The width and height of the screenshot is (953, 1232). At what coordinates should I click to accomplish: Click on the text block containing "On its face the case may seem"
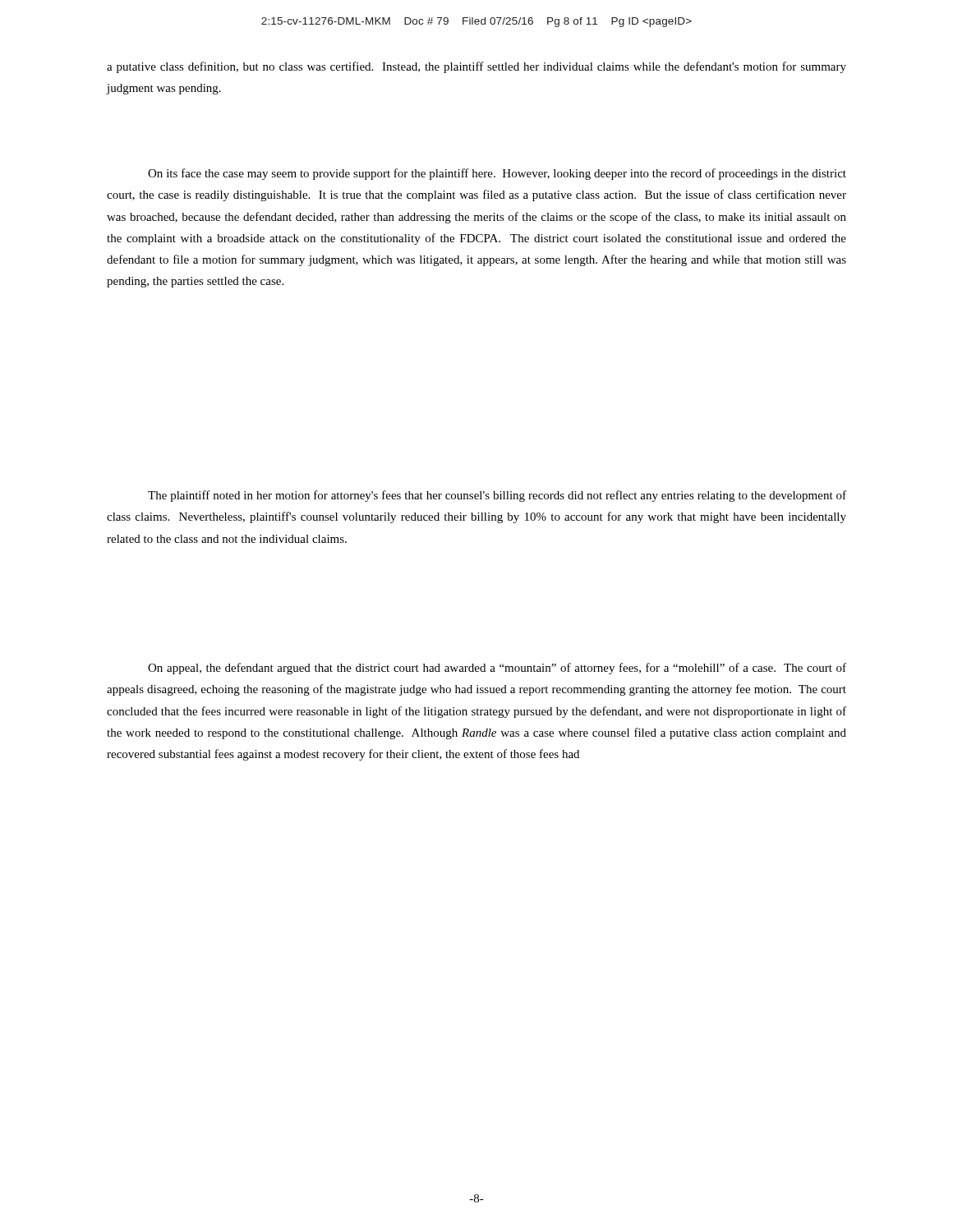[x=476, y=227]
